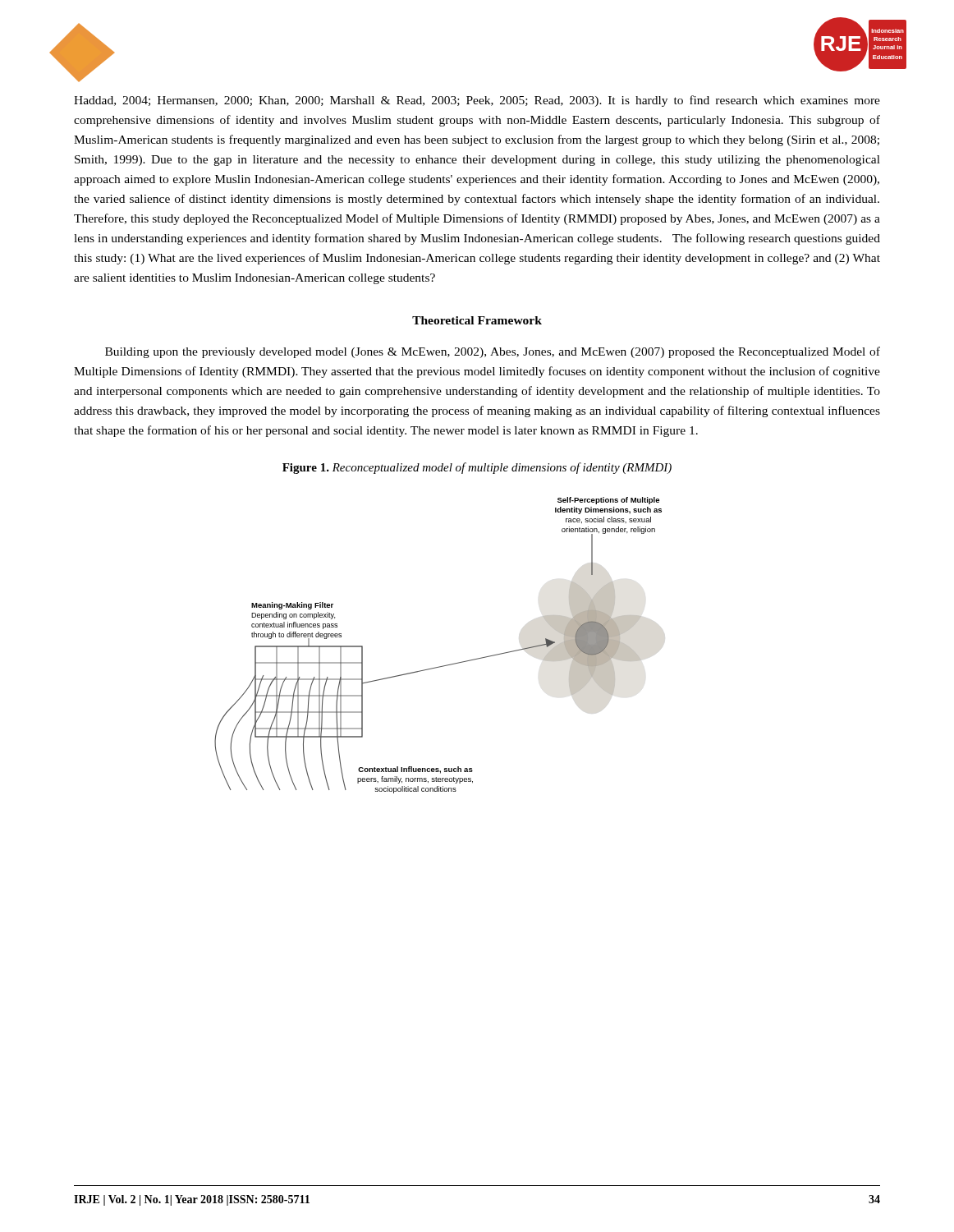Where does it say "Theoretical Framework"?

click(477, 320)
